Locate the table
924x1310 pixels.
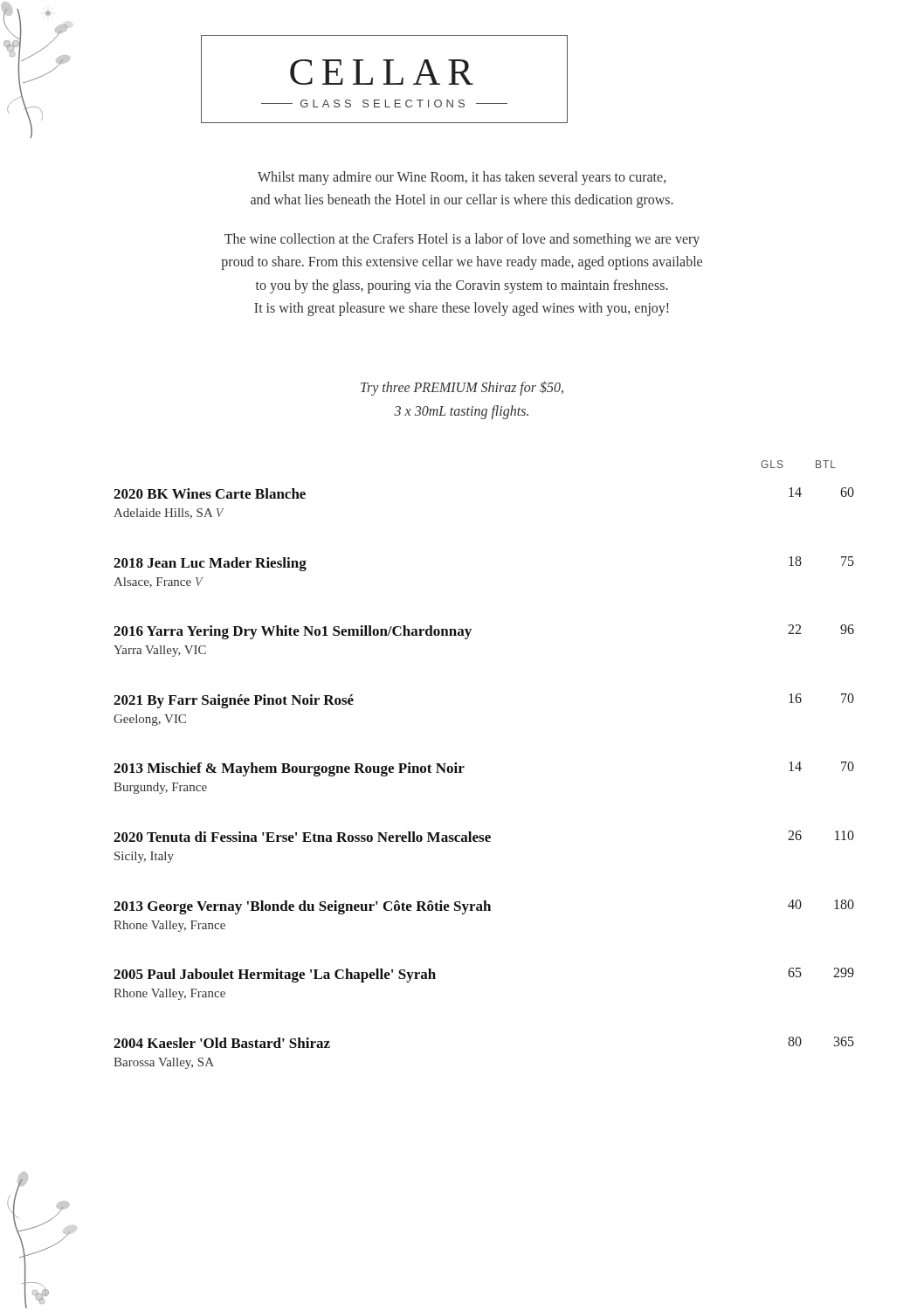coord(484,794)
